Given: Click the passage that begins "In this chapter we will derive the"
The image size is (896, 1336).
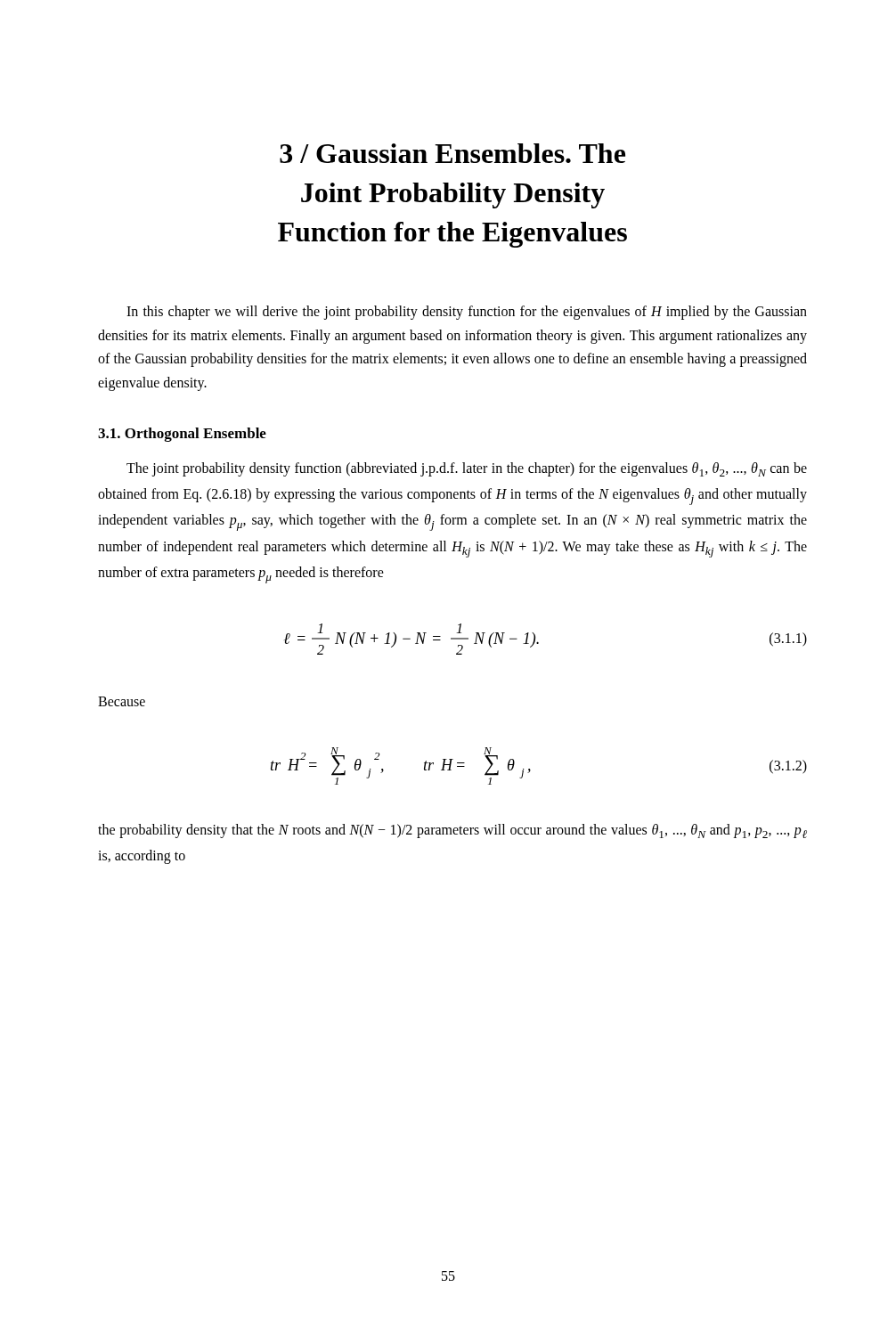Looking at the screenshot, I should pyautogui.click(x=452, y=347).
